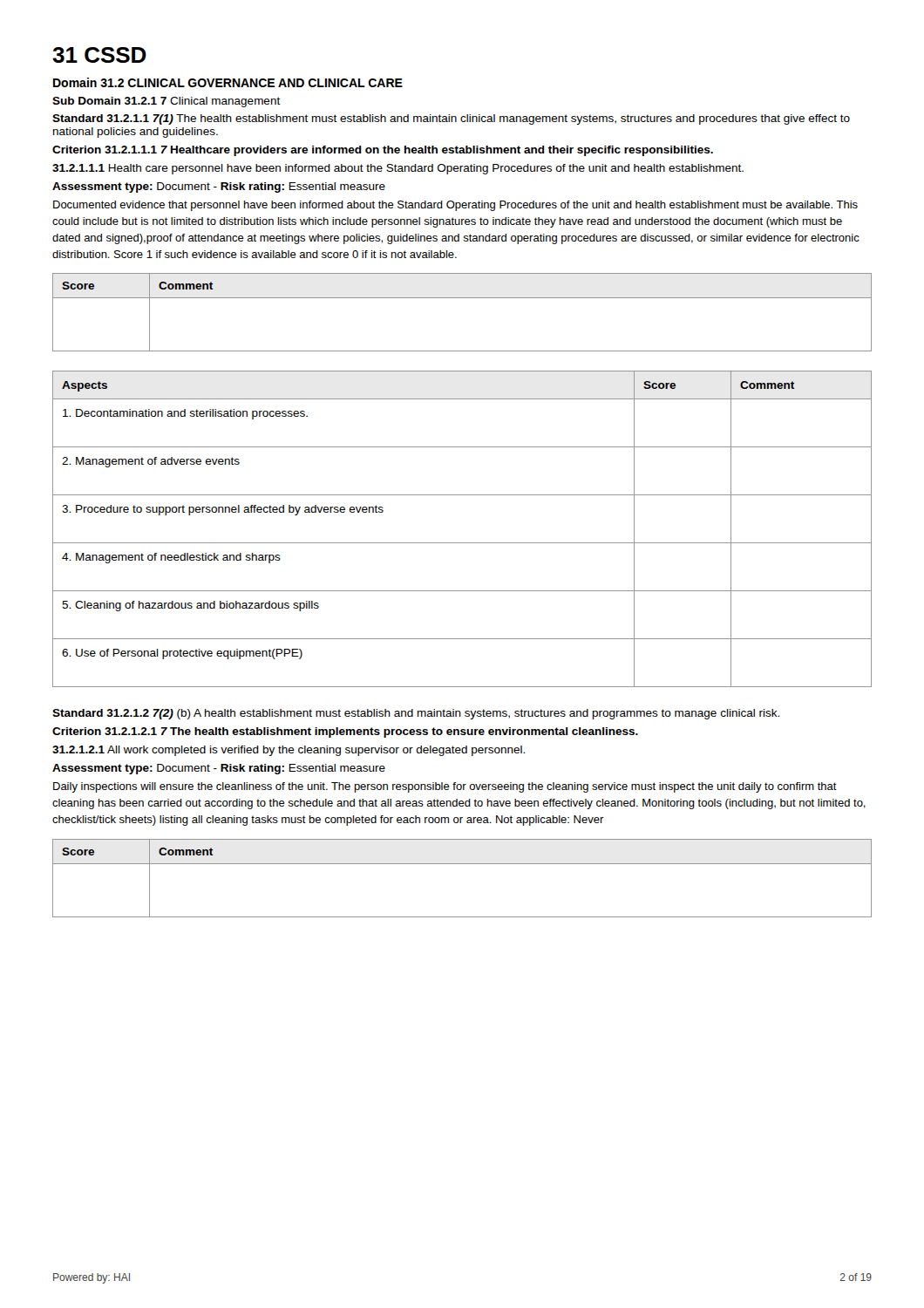Viewport: 924px width, 1308px height.
Task: Select the text block starting "Daily inspections will ensure"
Action: [x=459, y=803]
